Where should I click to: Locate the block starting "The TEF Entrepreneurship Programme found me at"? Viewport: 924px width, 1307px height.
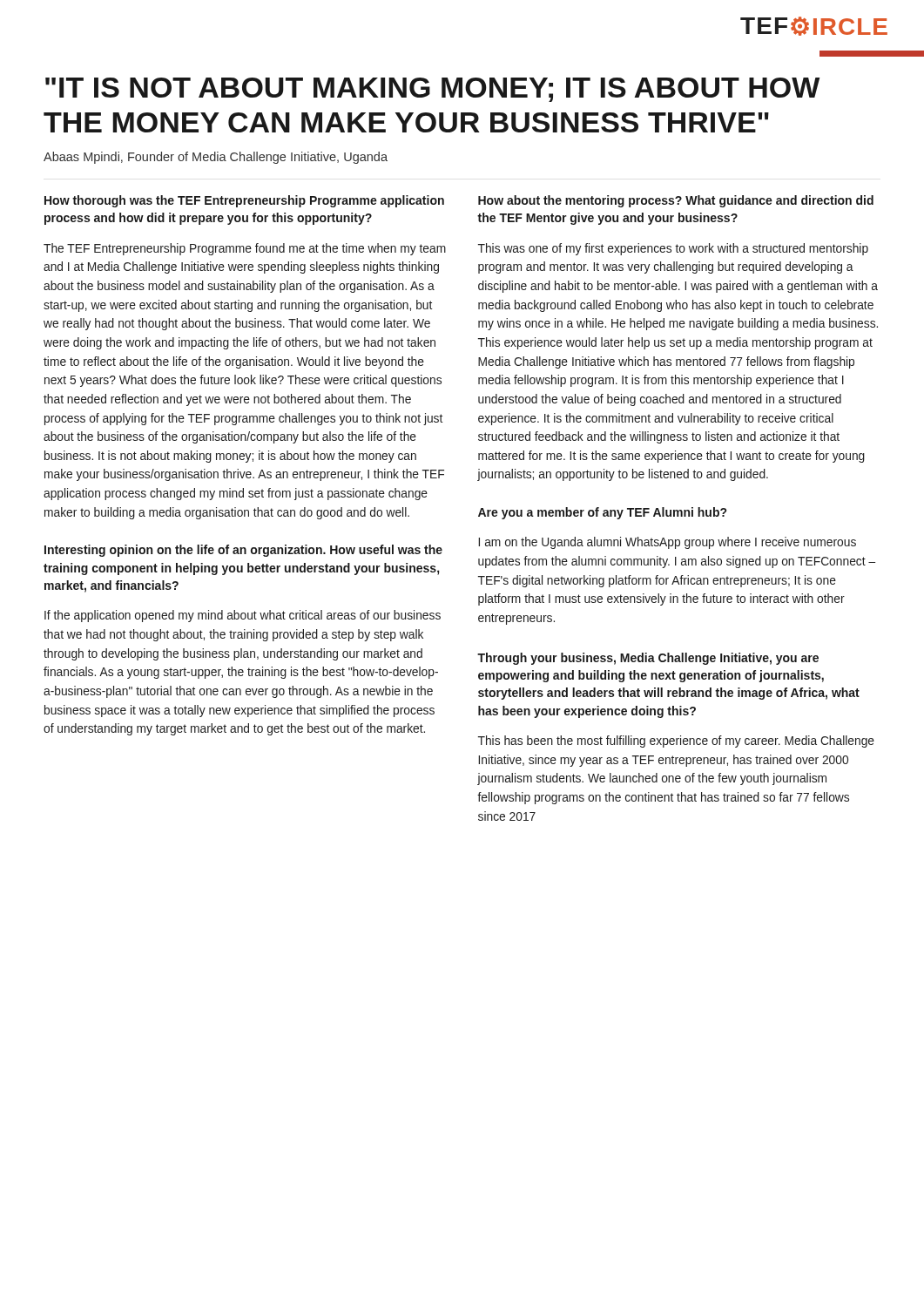[x=245, y=381]
